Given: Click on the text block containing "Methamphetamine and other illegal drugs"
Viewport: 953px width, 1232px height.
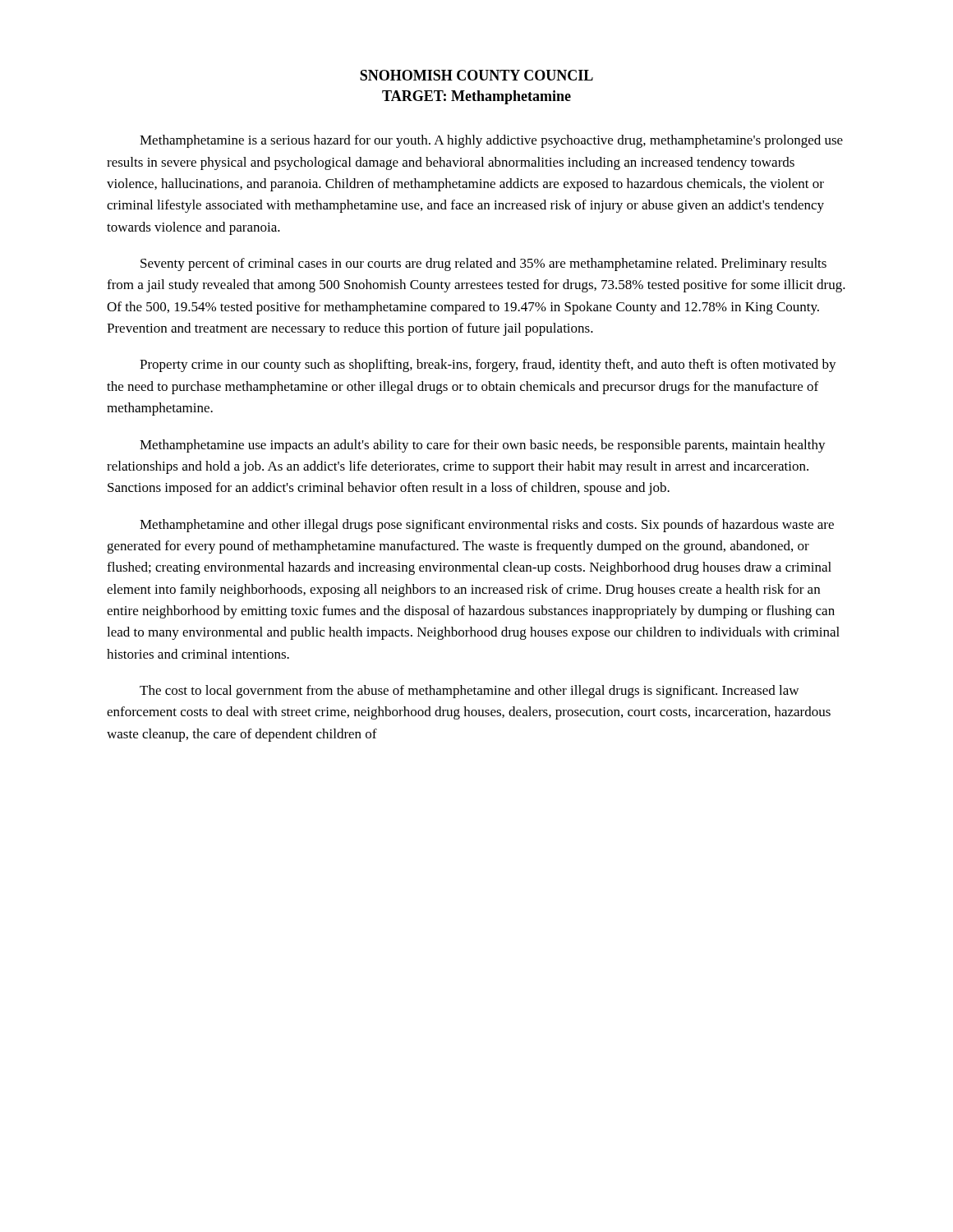Looking at the screenshot, I should click(476, 590).
